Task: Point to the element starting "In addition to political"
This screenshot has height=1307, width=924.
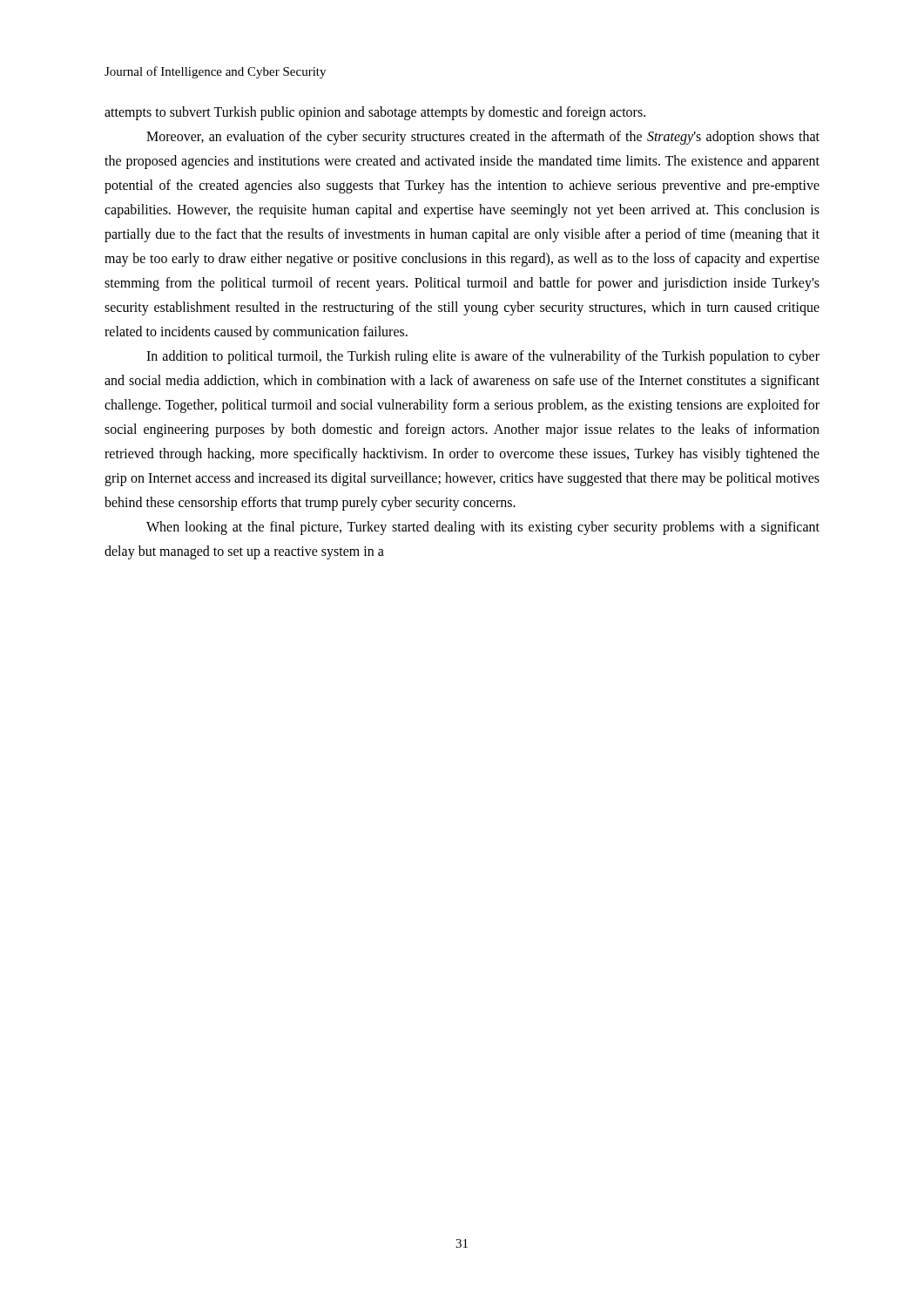Action: (x=462, y=430)
